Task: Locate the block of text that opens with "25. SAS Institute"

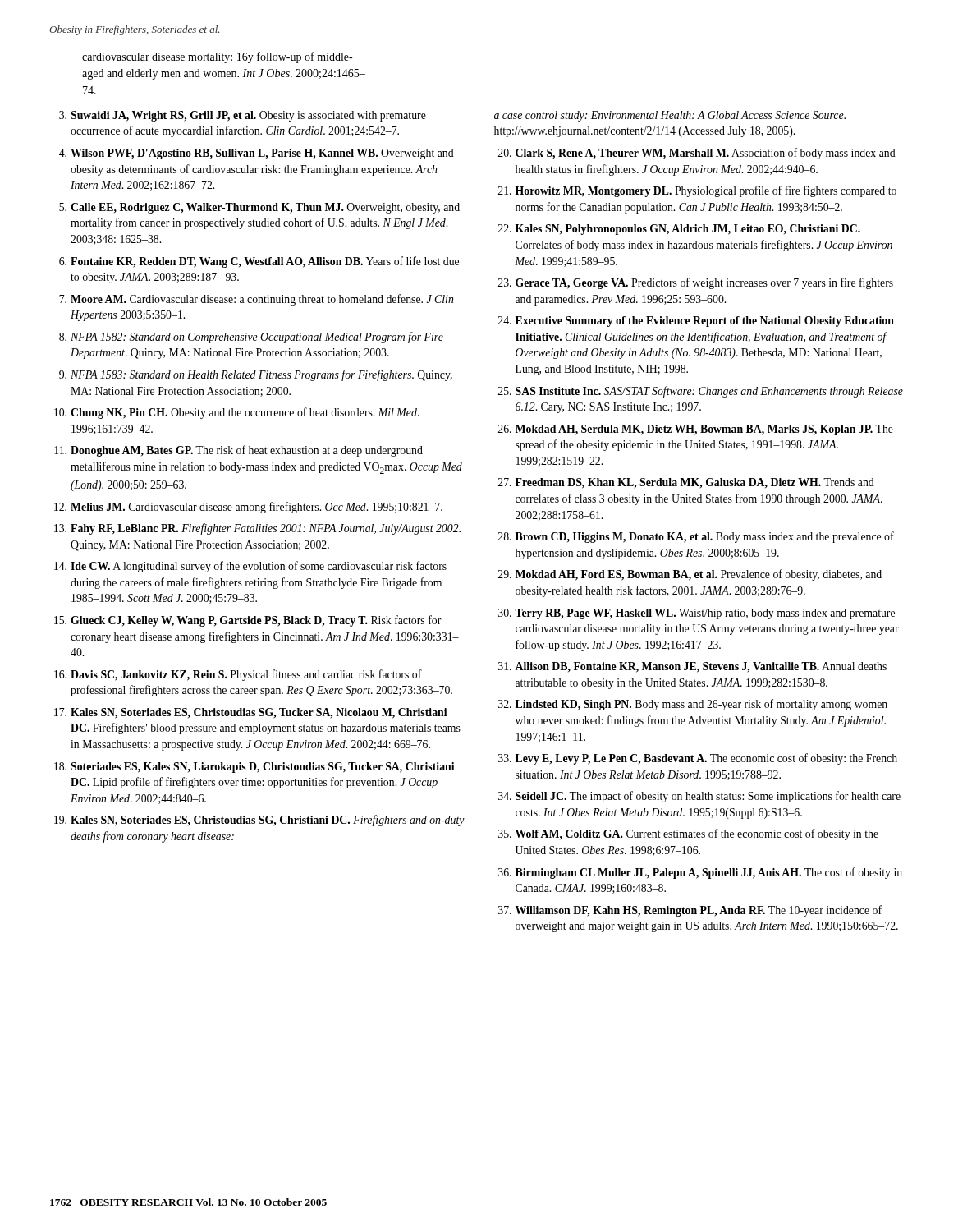Action: [x=701, y=399]
